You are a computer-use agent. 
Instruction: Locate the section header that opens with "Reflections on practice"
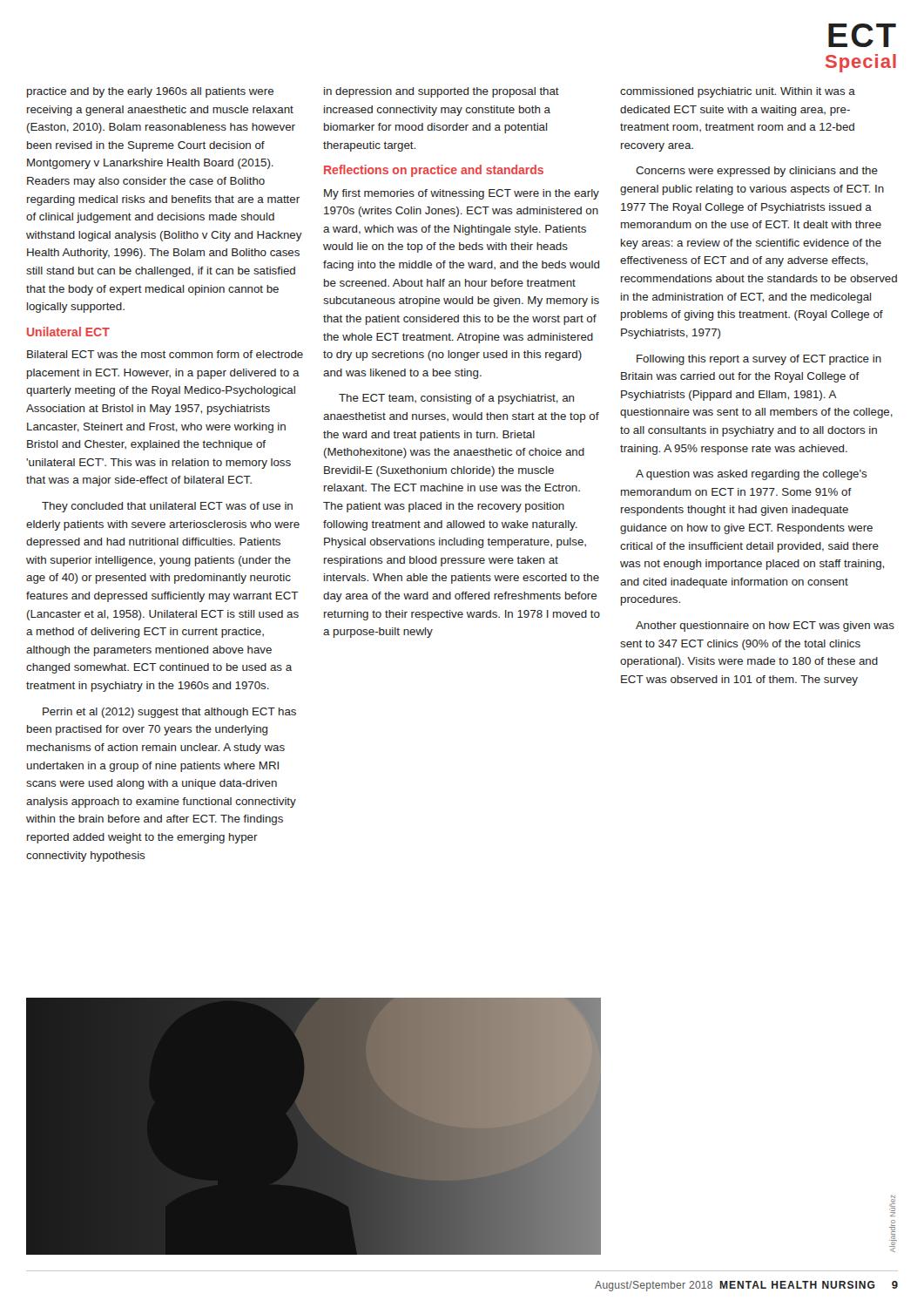[462, 170]
